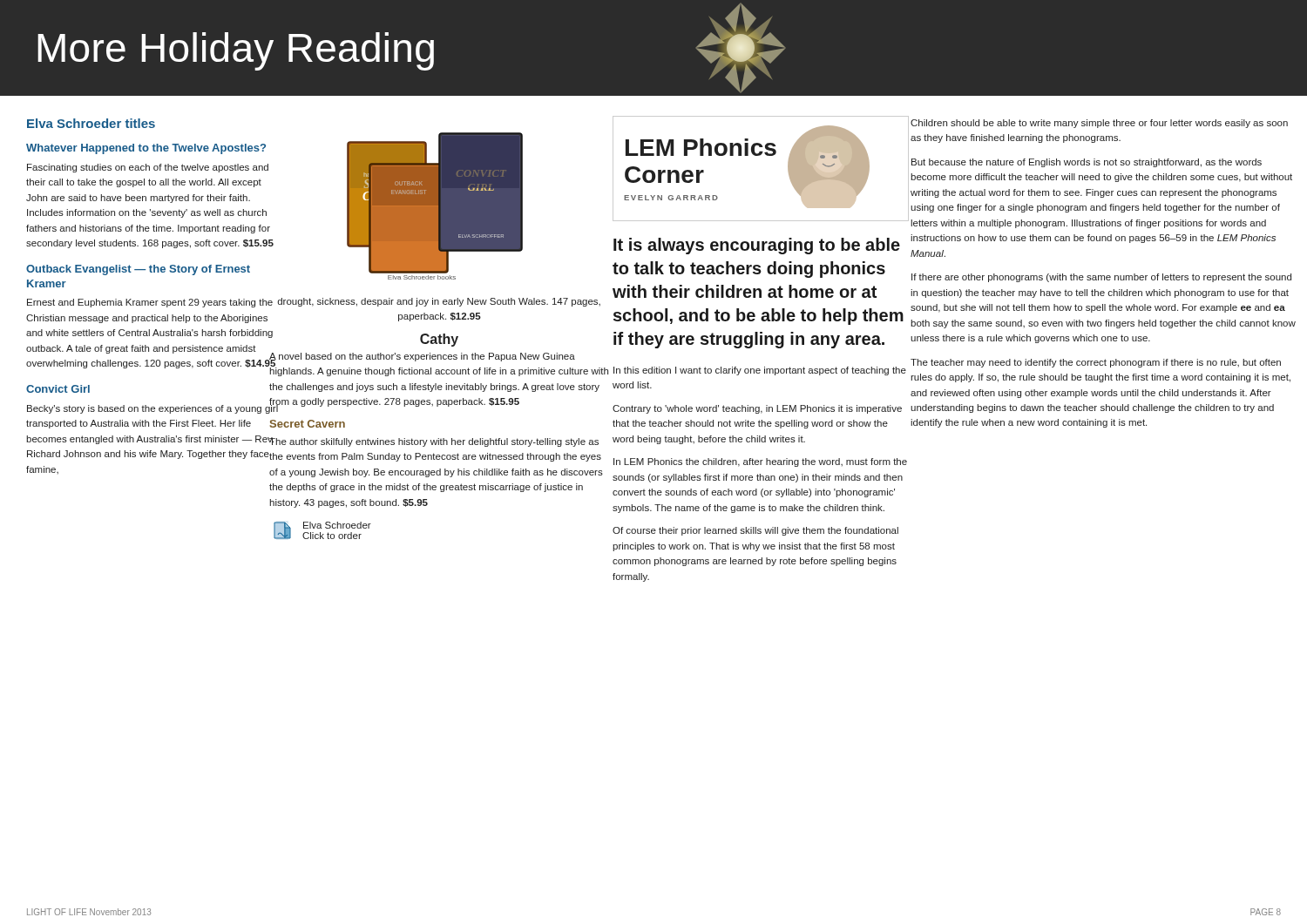Point to the block beginning "Contrary to 'whole word'"
1307x924 pixels.
[x=761, y=424]
